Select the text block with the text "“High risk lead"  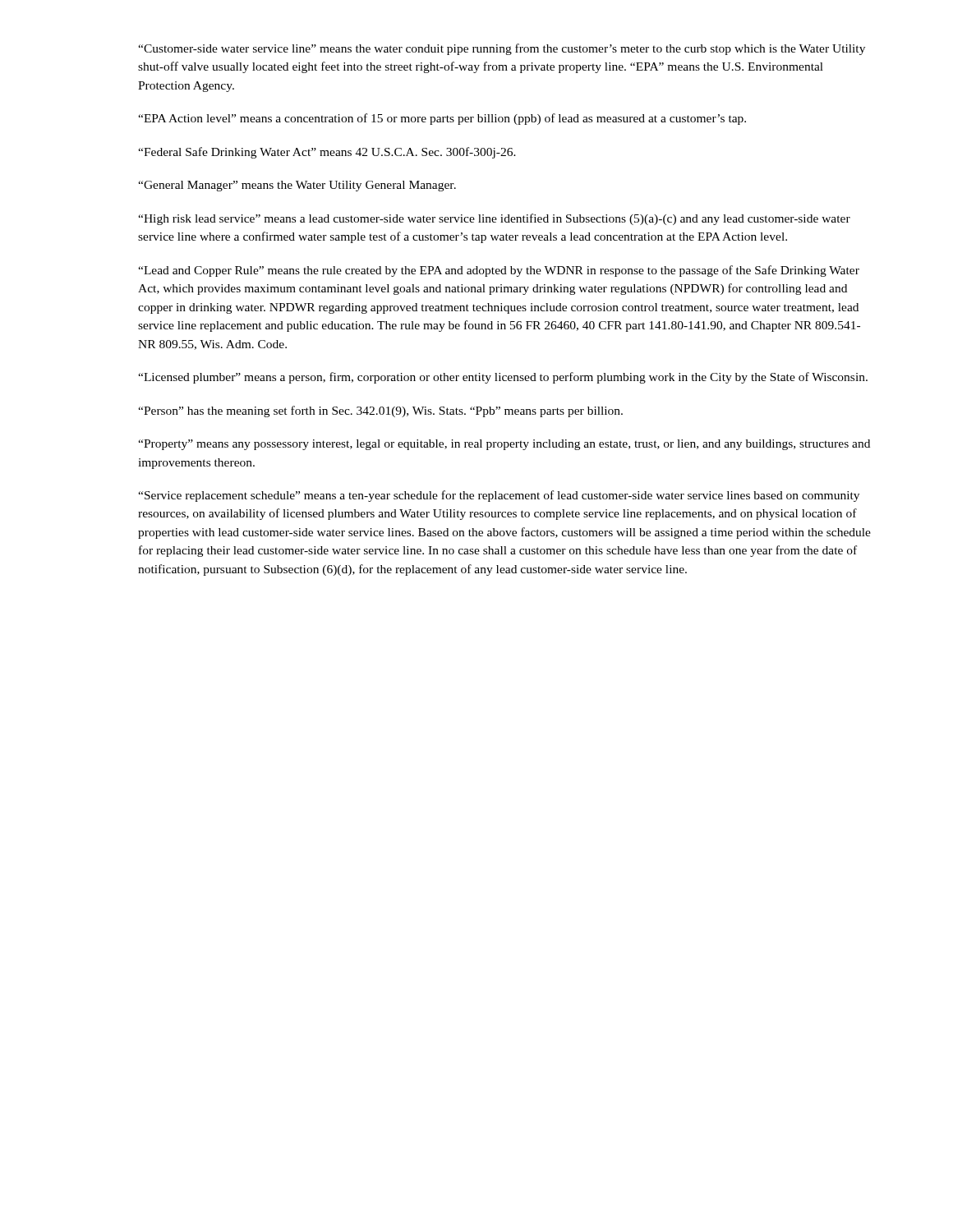click(494, 227)
